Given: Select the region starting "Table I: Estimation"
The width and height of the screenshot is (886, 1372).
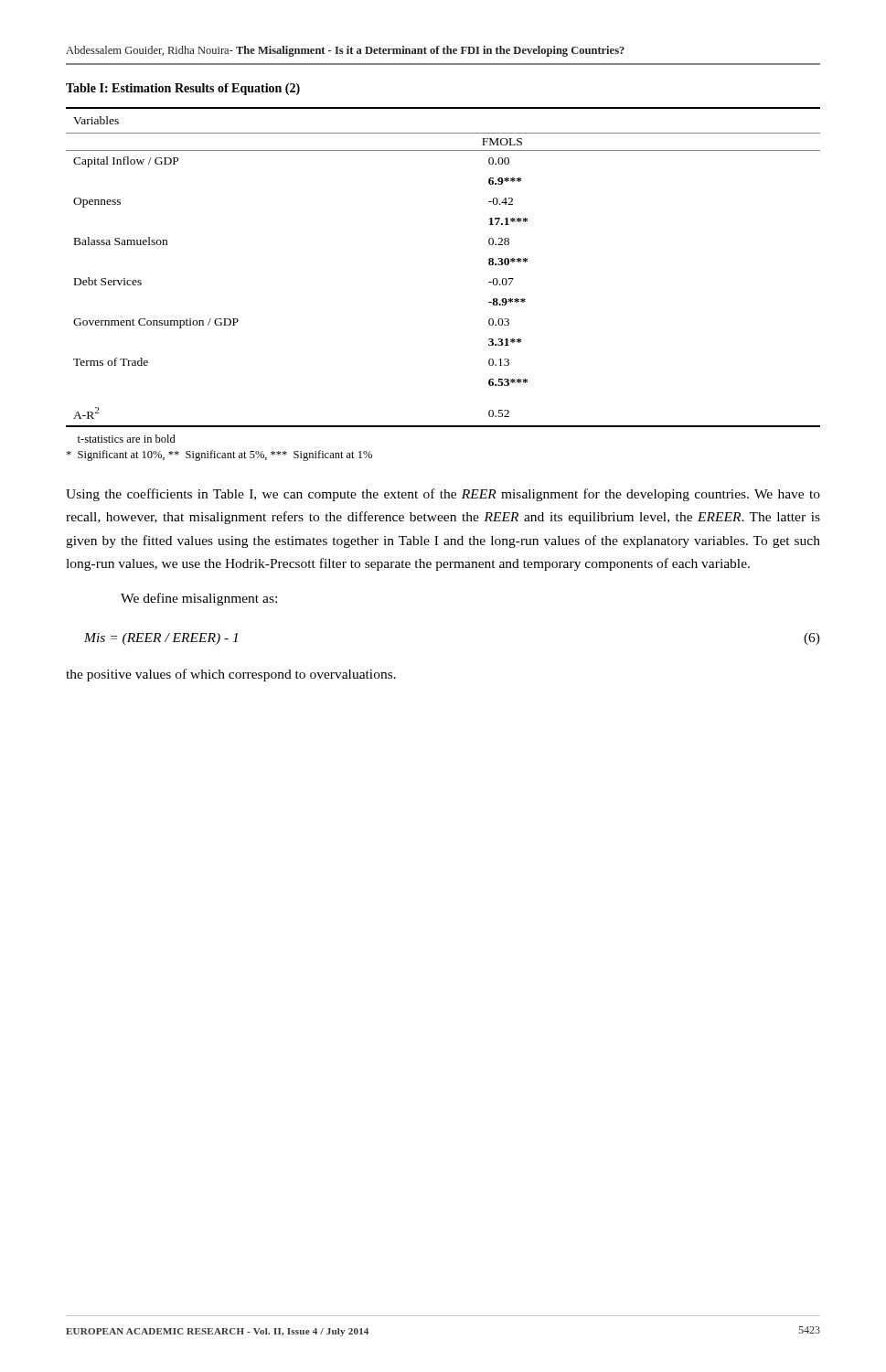Looking at the screenshot, I should click(183, 88).
